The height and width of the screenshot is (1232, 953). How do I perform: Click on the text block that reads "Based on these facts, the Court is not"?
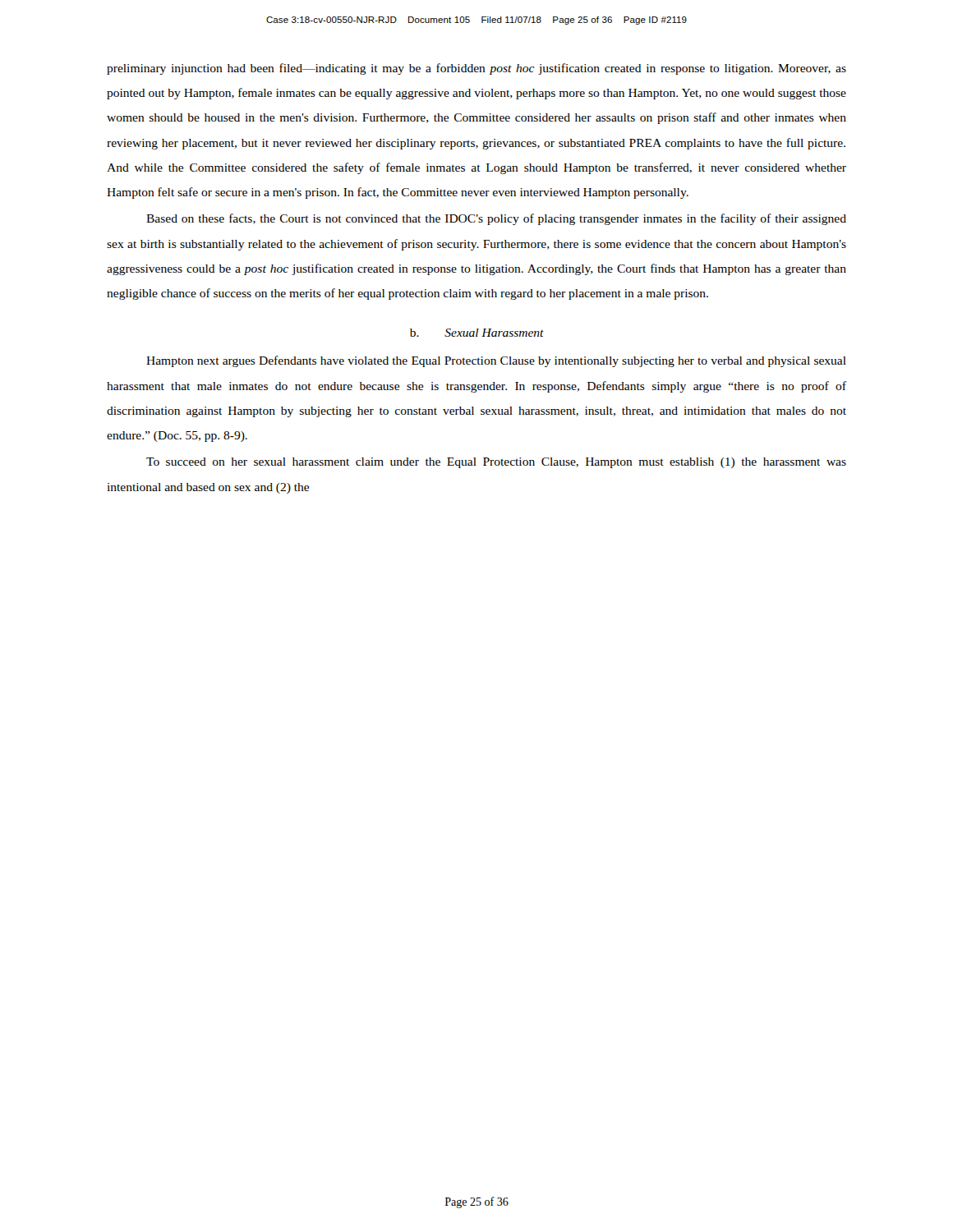[x=476, y=256]
